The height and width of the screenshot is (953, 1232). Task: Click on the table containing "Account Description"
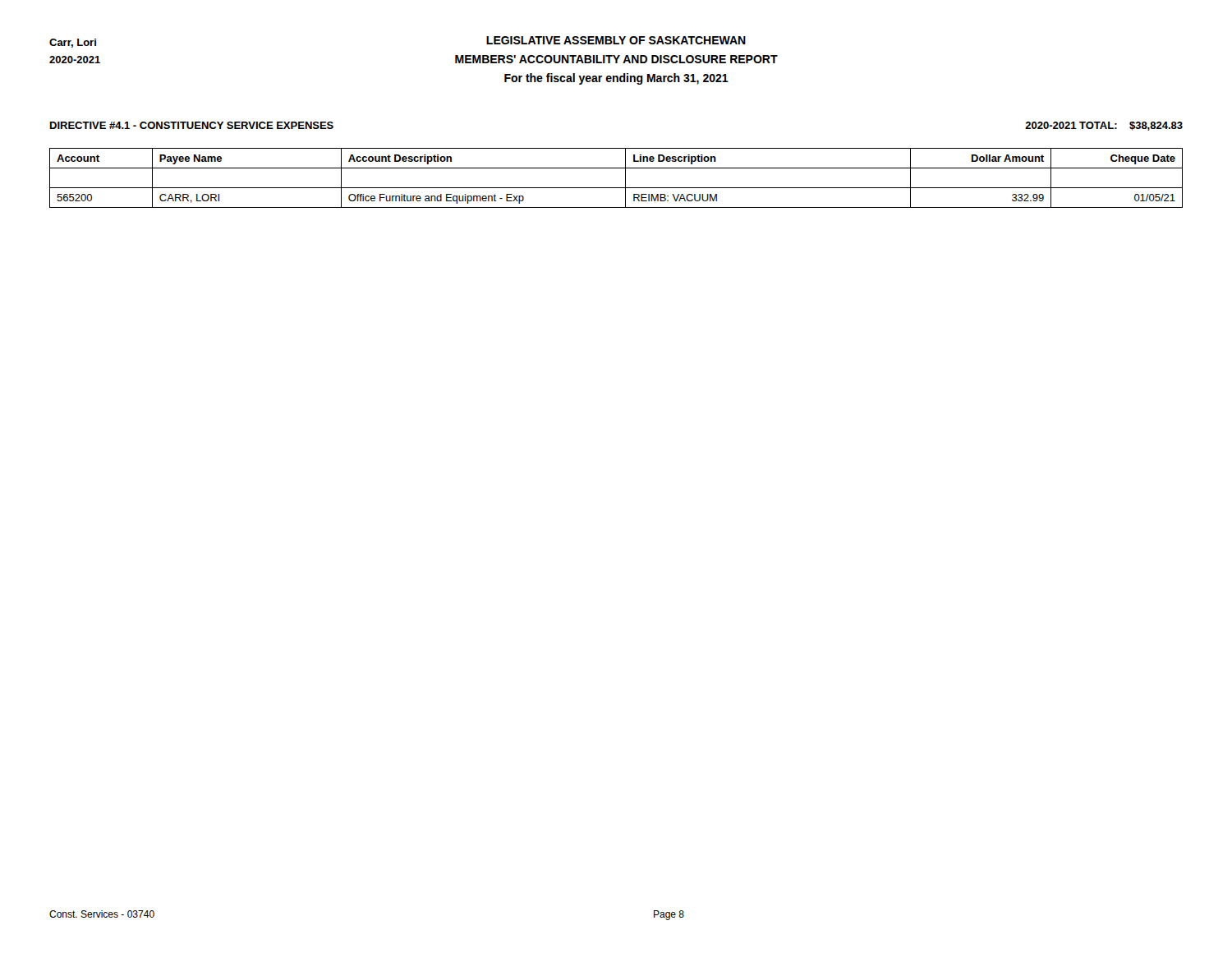click(x=616, y=178)
